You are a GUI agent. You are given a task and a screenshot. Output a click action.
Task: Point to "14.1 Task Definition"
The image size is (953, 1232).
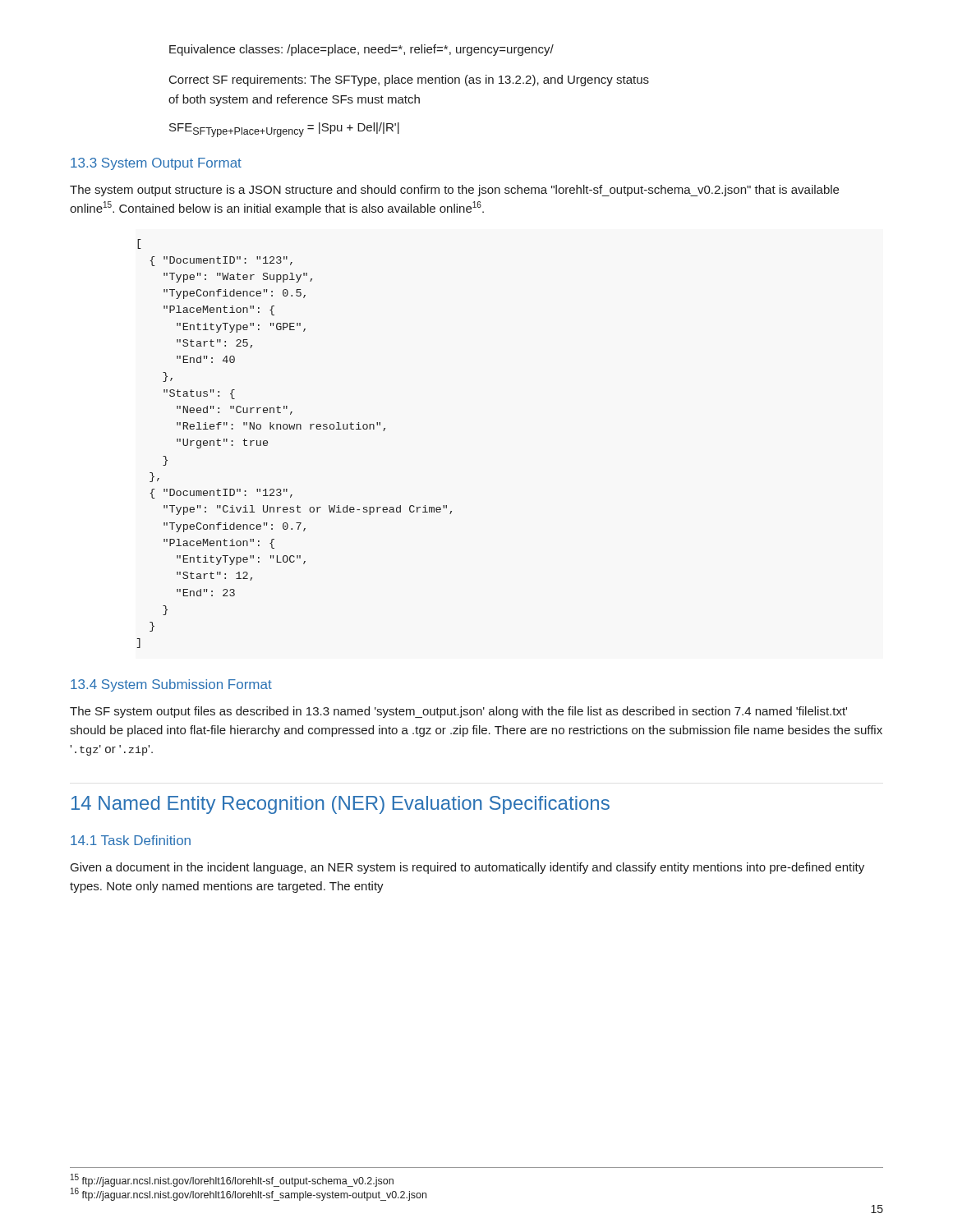(131, 841)
